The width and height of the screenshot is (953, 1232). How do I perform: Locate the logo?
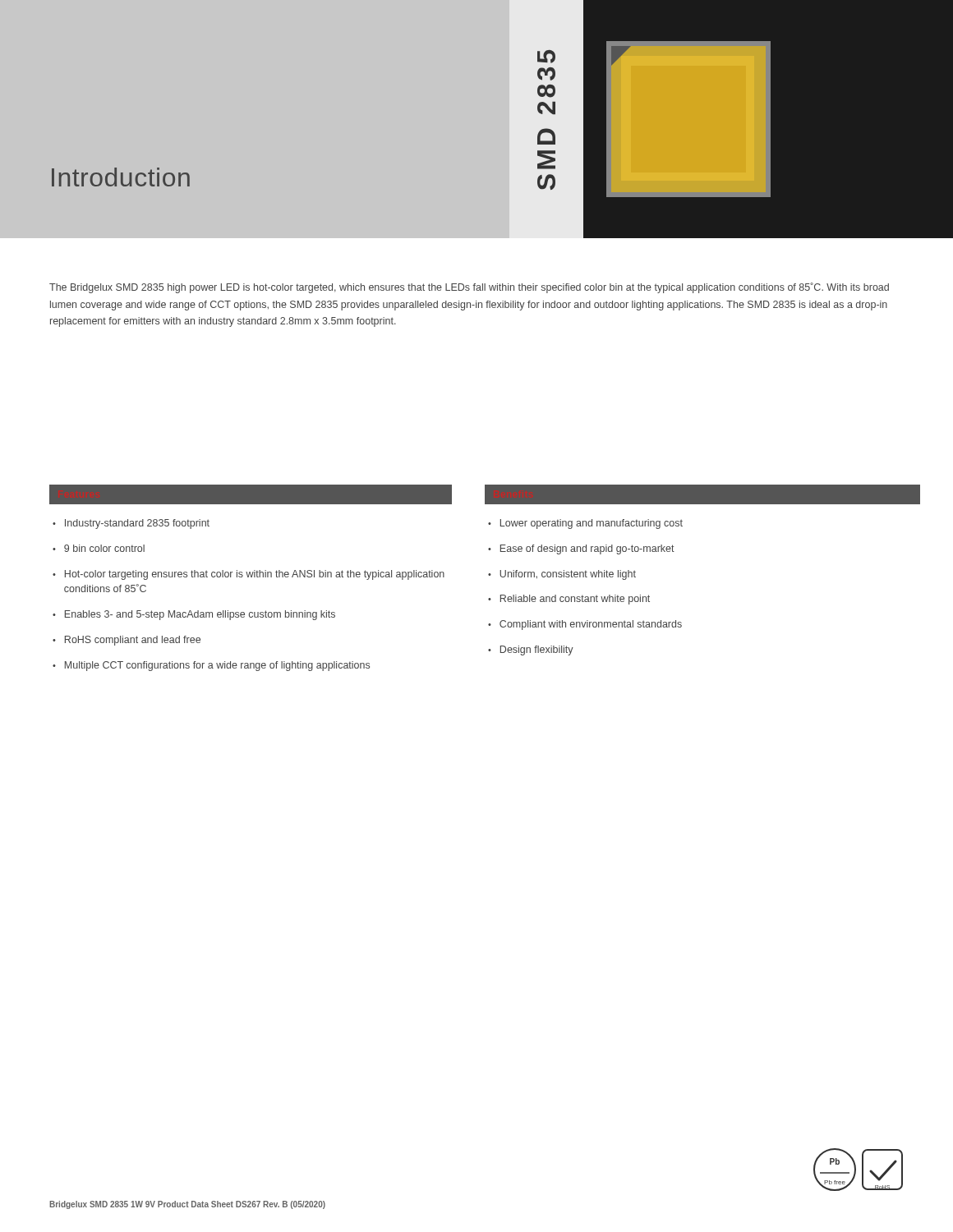[x=859, y=1170]
